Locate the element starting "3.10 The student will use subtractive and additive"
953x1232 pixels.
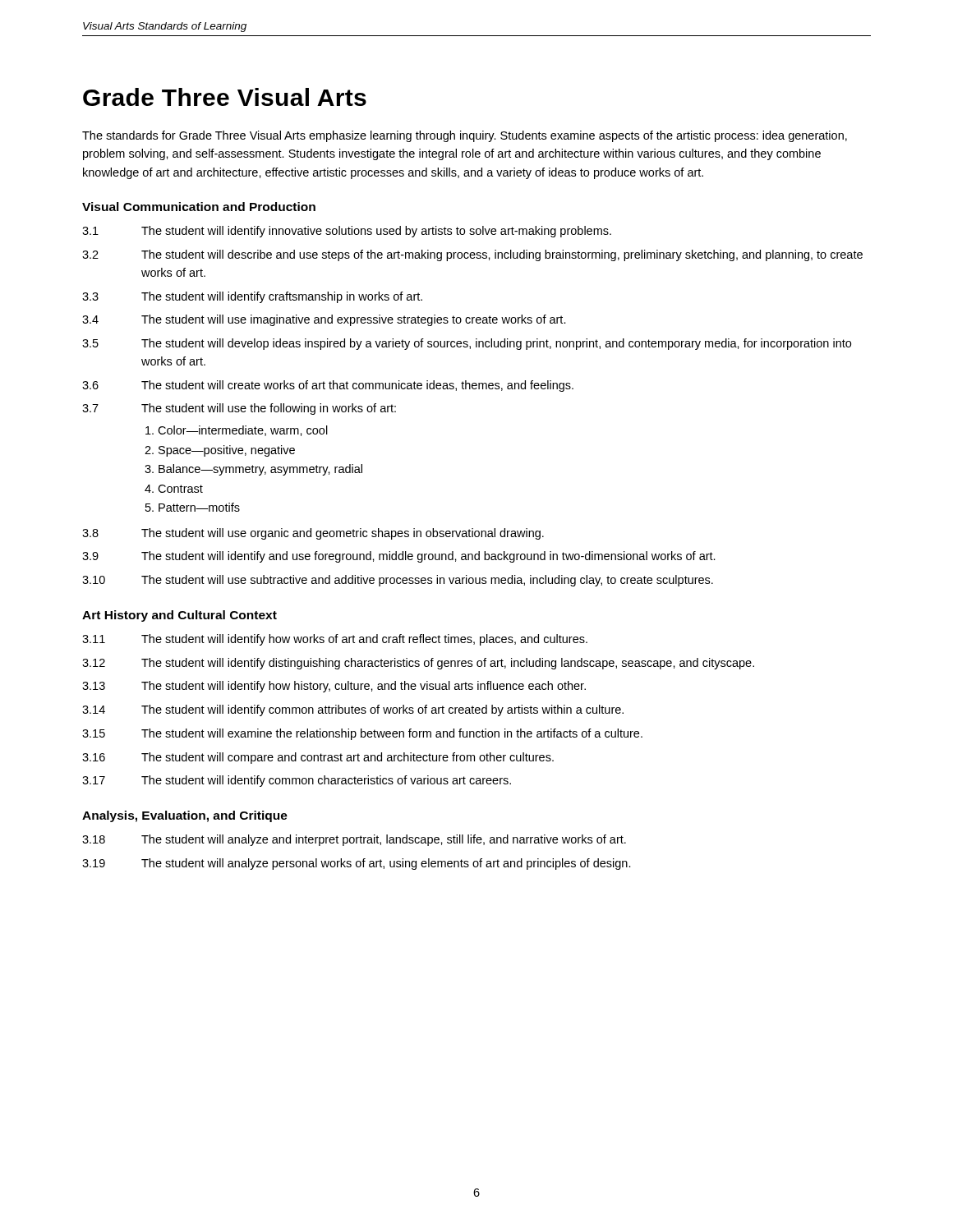(476, 581)
